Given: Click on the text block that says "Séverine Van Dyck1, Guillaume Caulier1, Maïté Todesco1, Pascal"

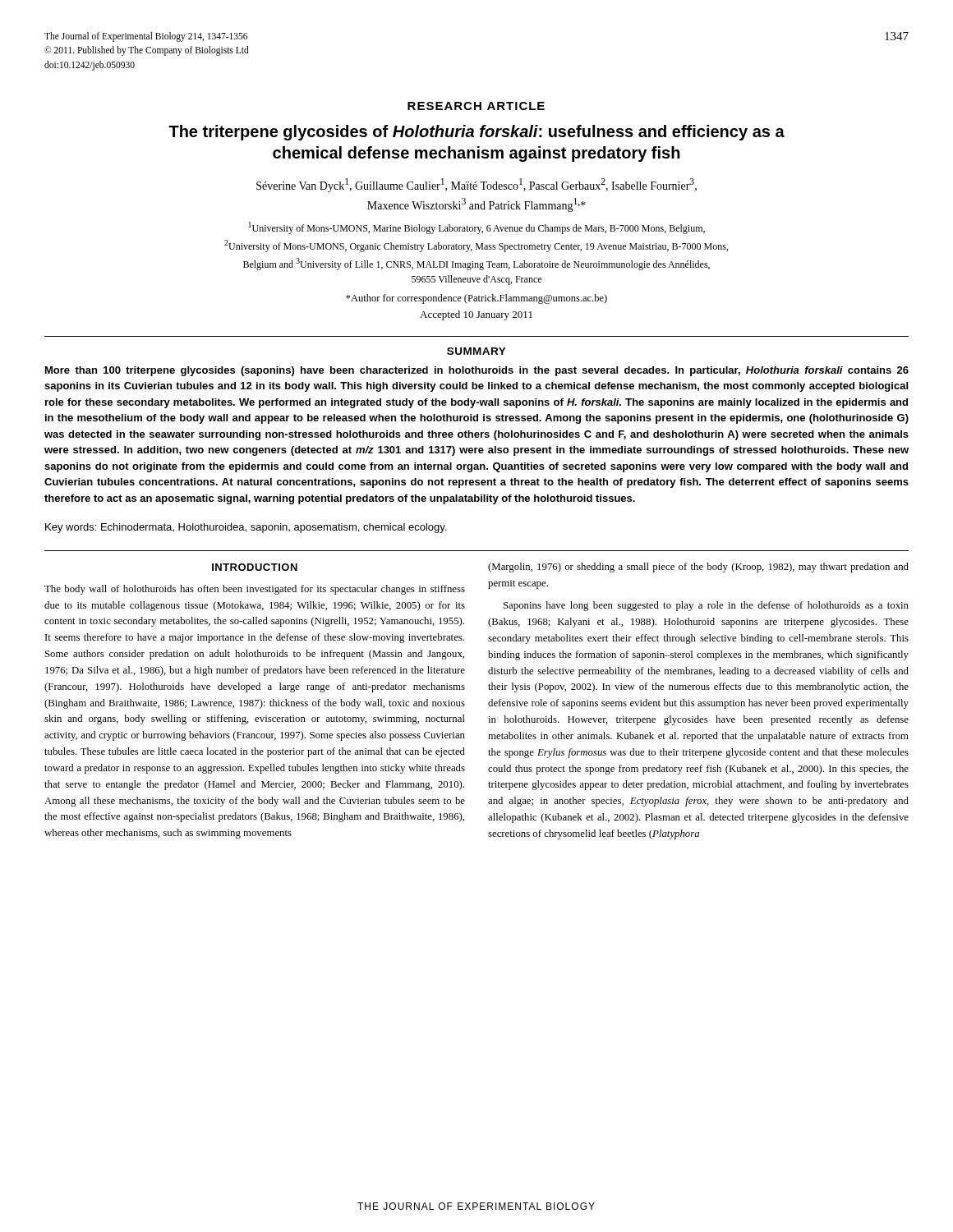Looking at the screenshot, I should tap(476, 194).
